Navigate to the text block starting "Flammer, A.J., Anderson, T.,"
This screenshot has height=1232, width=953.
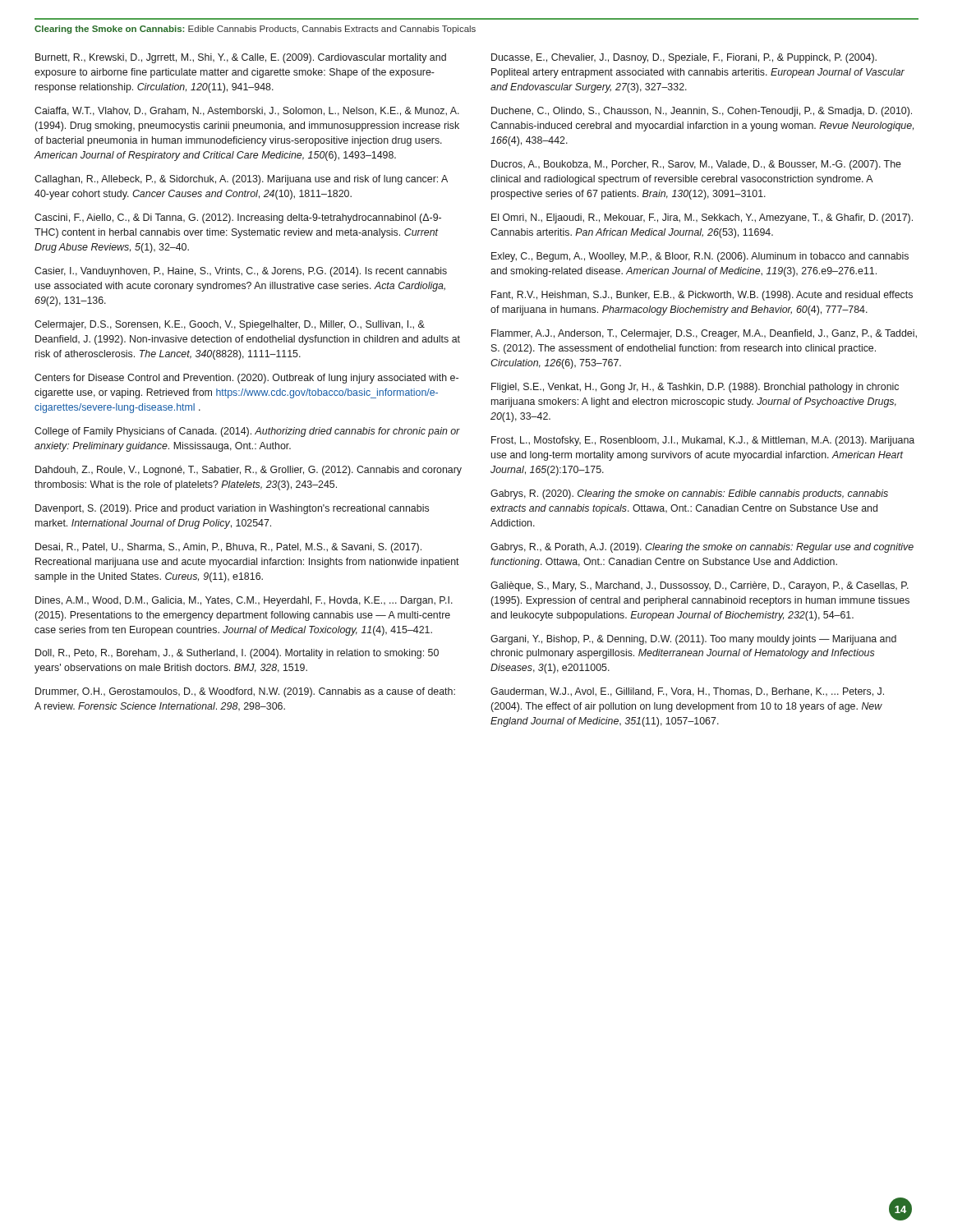704,348
